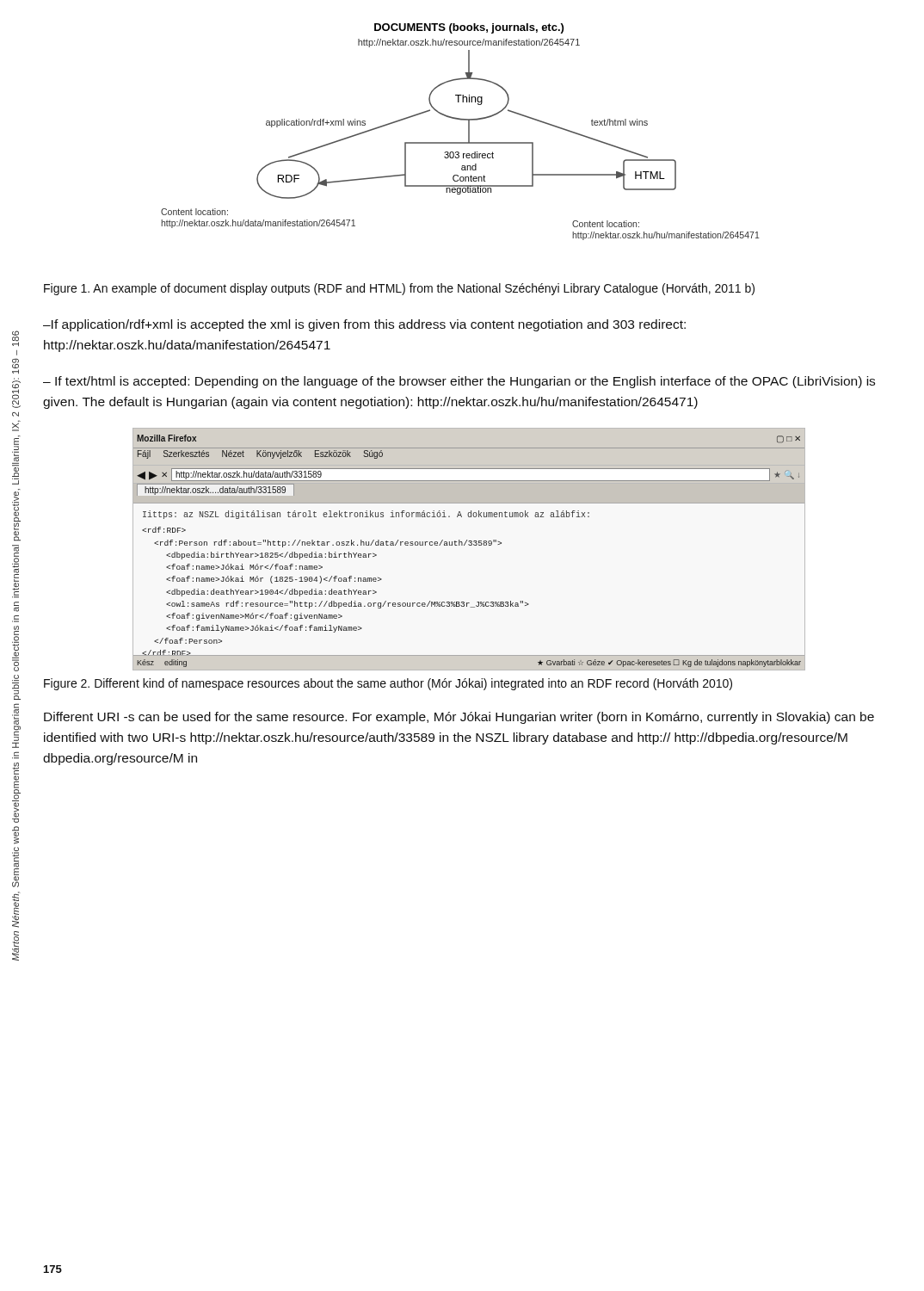Select the region starting "–If application/rdf+xml is"
Viewport: 924px width, 1291px height.
pyautogui.click(x=365, y=335)
